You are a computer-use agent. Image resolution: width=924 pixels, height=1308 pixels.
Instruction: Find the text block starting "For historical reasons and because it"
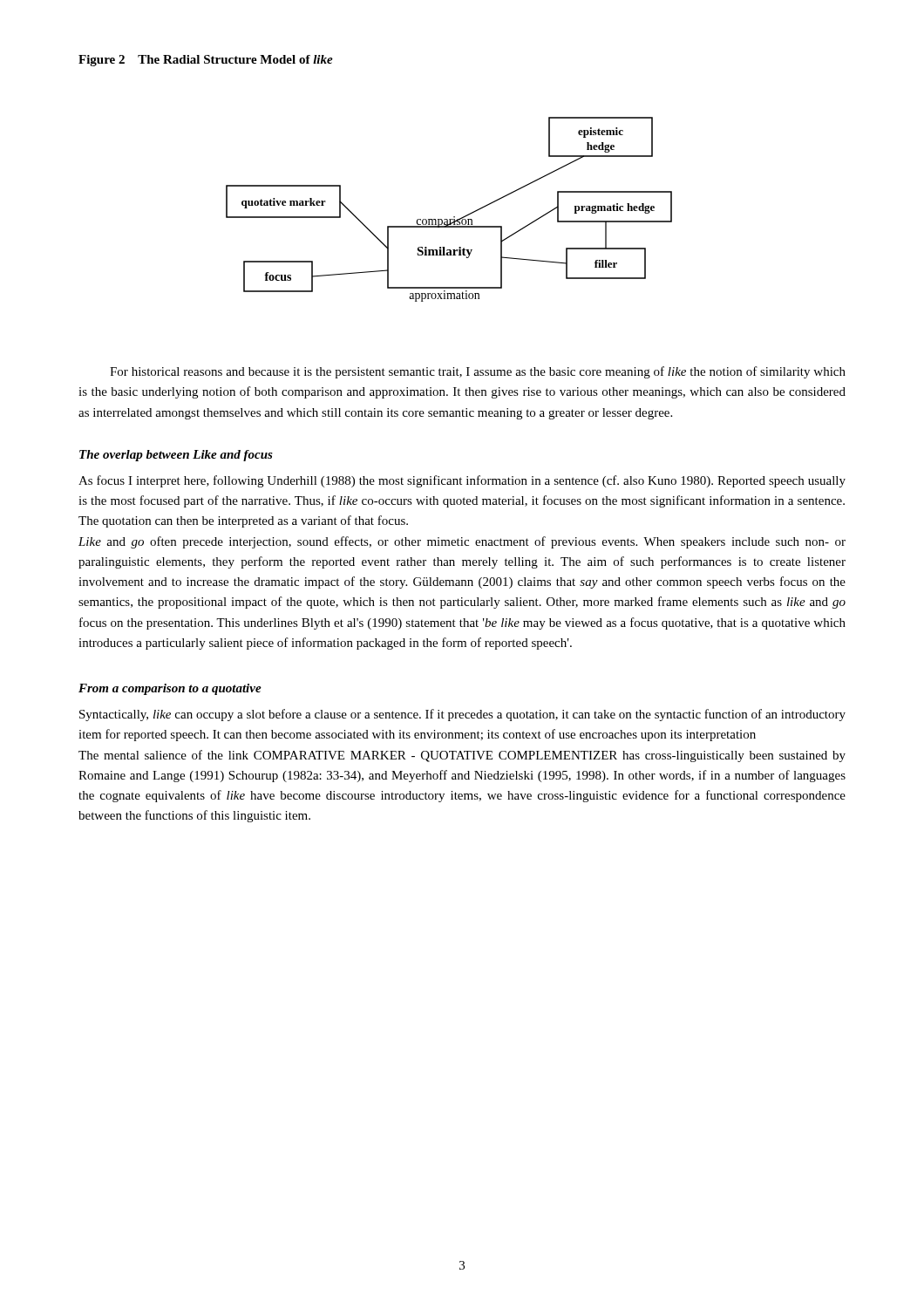462,392
